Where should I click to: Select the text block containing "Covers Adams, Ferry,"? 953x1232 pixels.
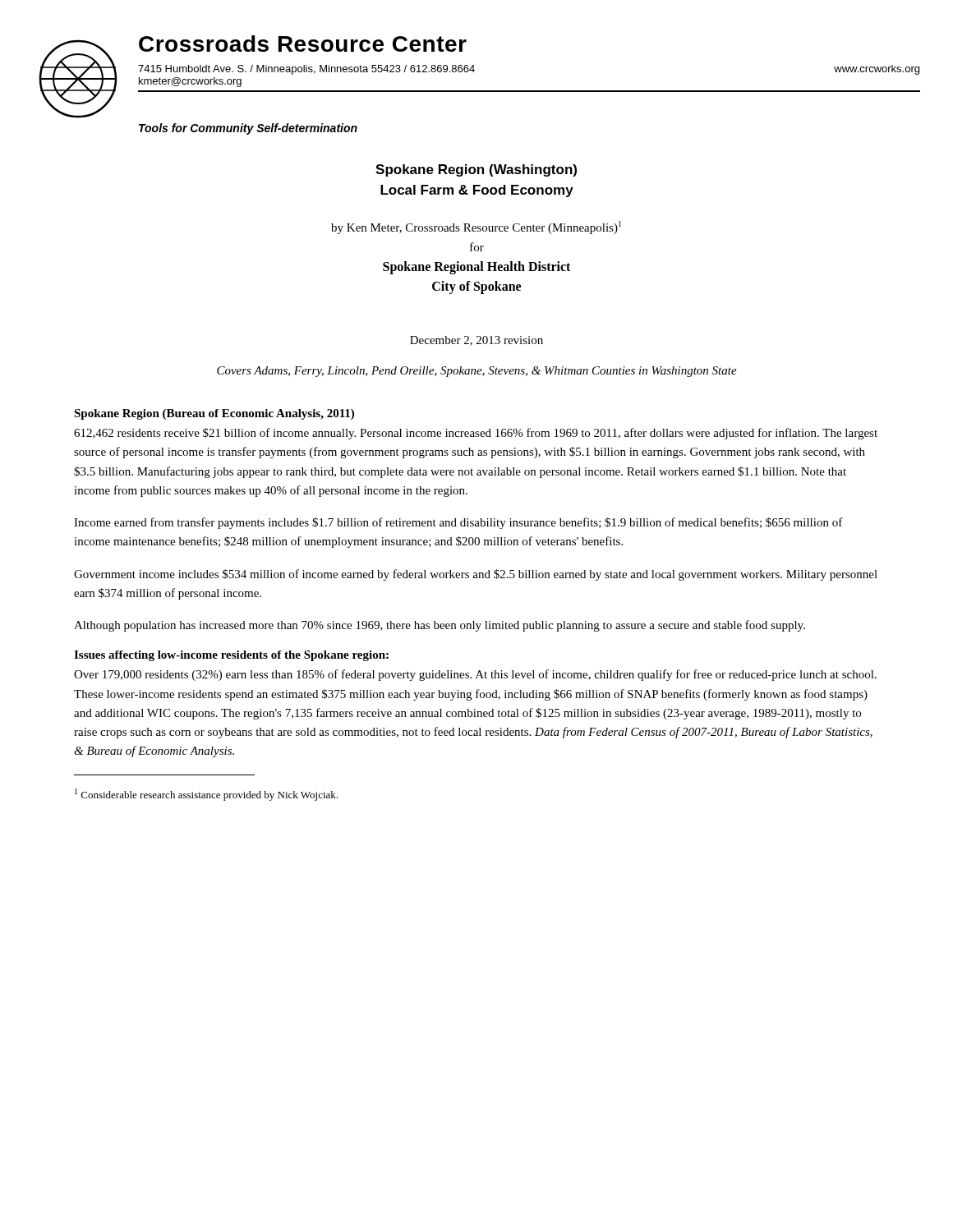pyautogui.click(x=476, y=370)
